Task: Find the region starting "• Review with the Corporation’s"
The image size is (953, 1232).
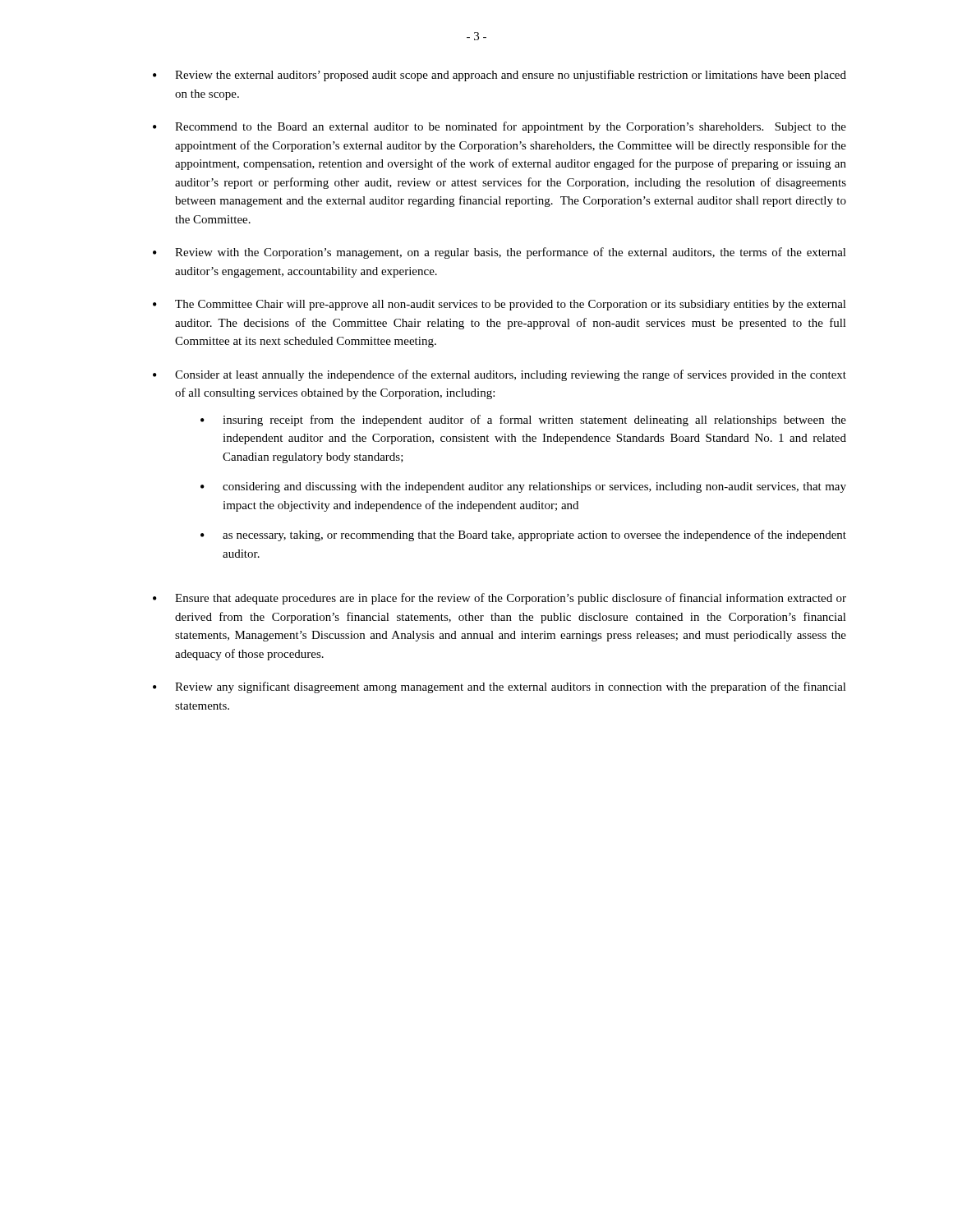Action: click(x=499, y=262)
